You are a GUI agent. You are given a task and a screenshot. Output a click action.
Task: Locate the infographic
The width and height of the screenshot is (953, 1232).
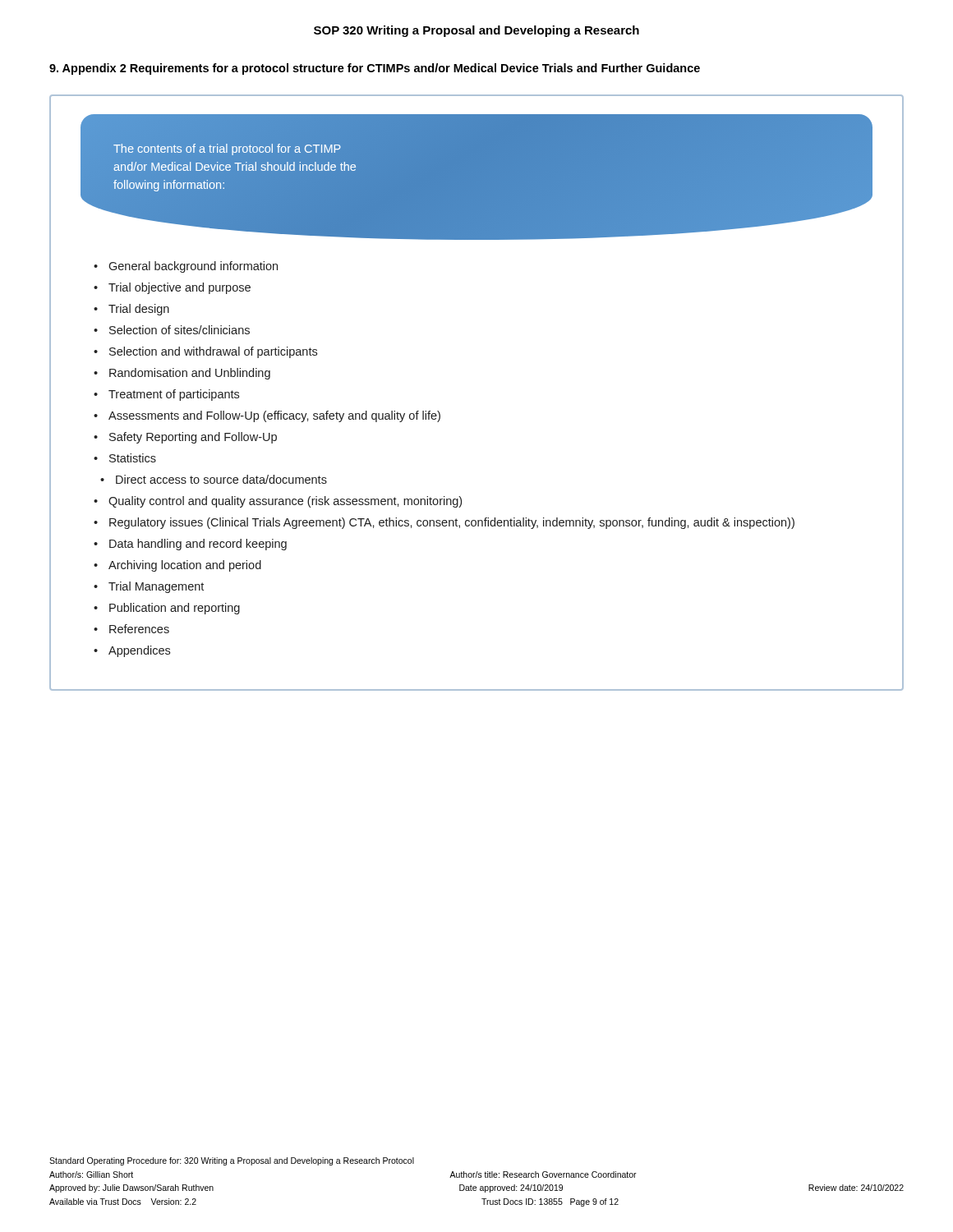(476, 393)
